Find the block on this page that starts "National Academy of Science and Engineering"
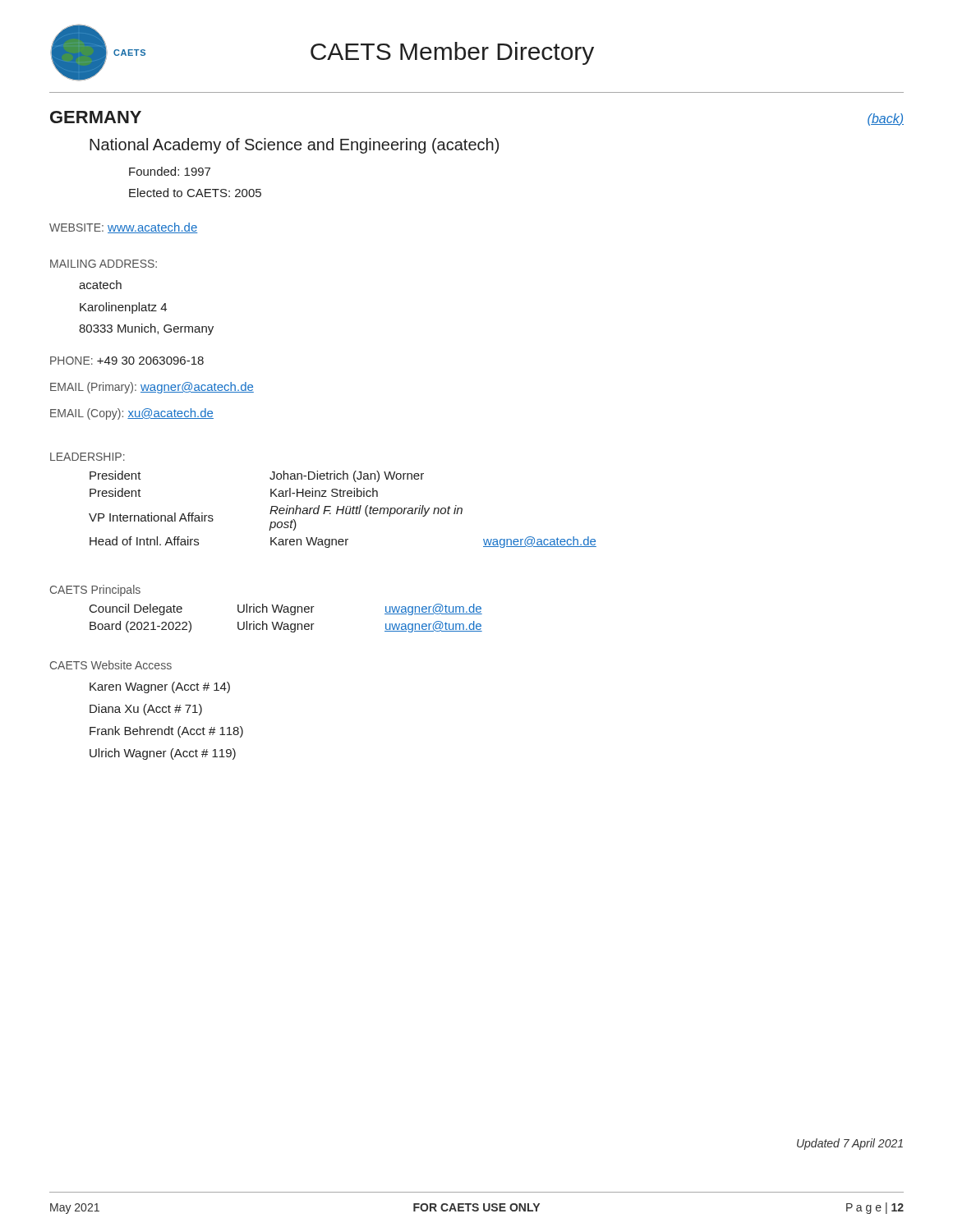 click(294, 145)
